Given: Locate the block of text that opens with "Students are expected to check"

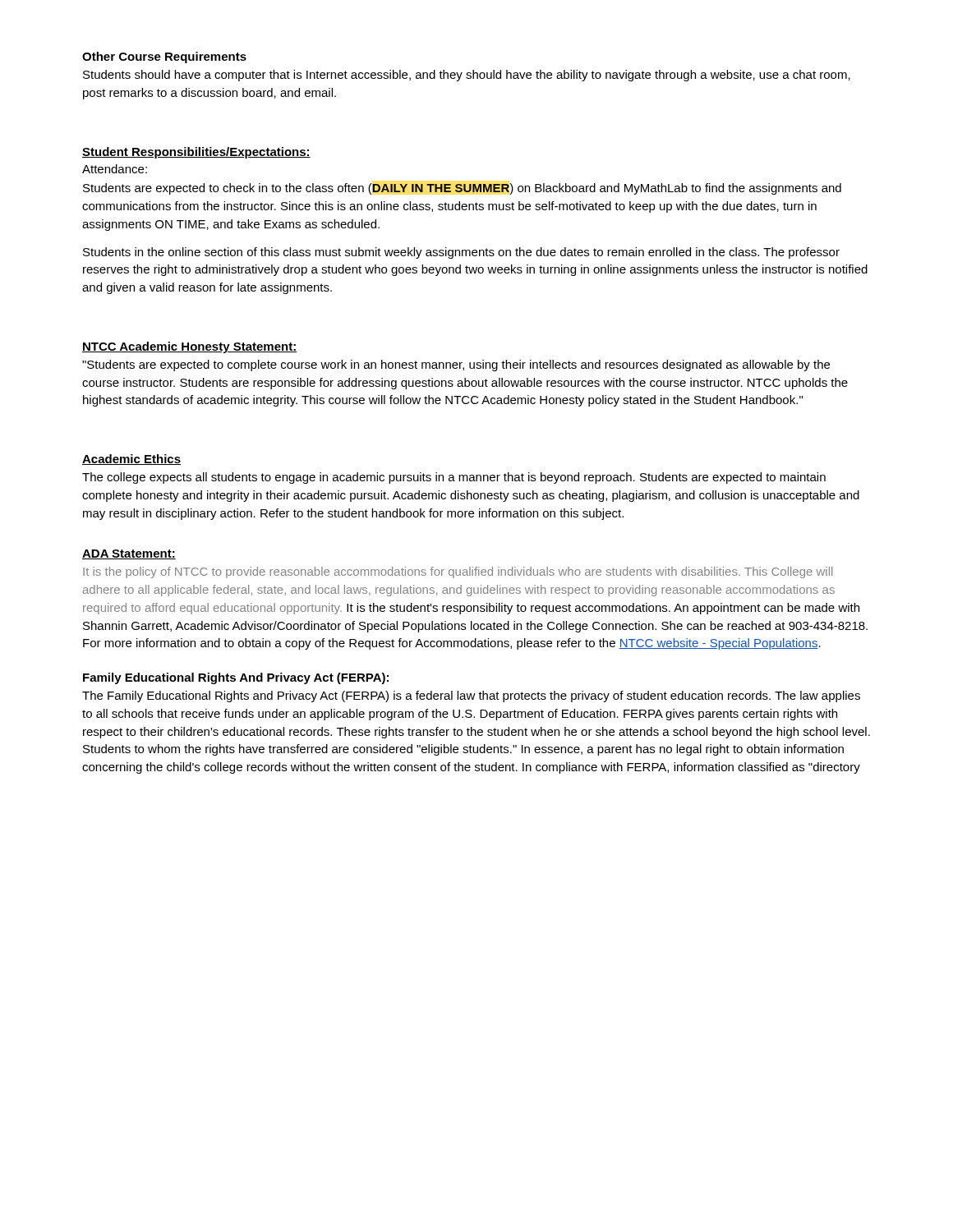Looking at the screenshot, I should [x=462, y=206].
